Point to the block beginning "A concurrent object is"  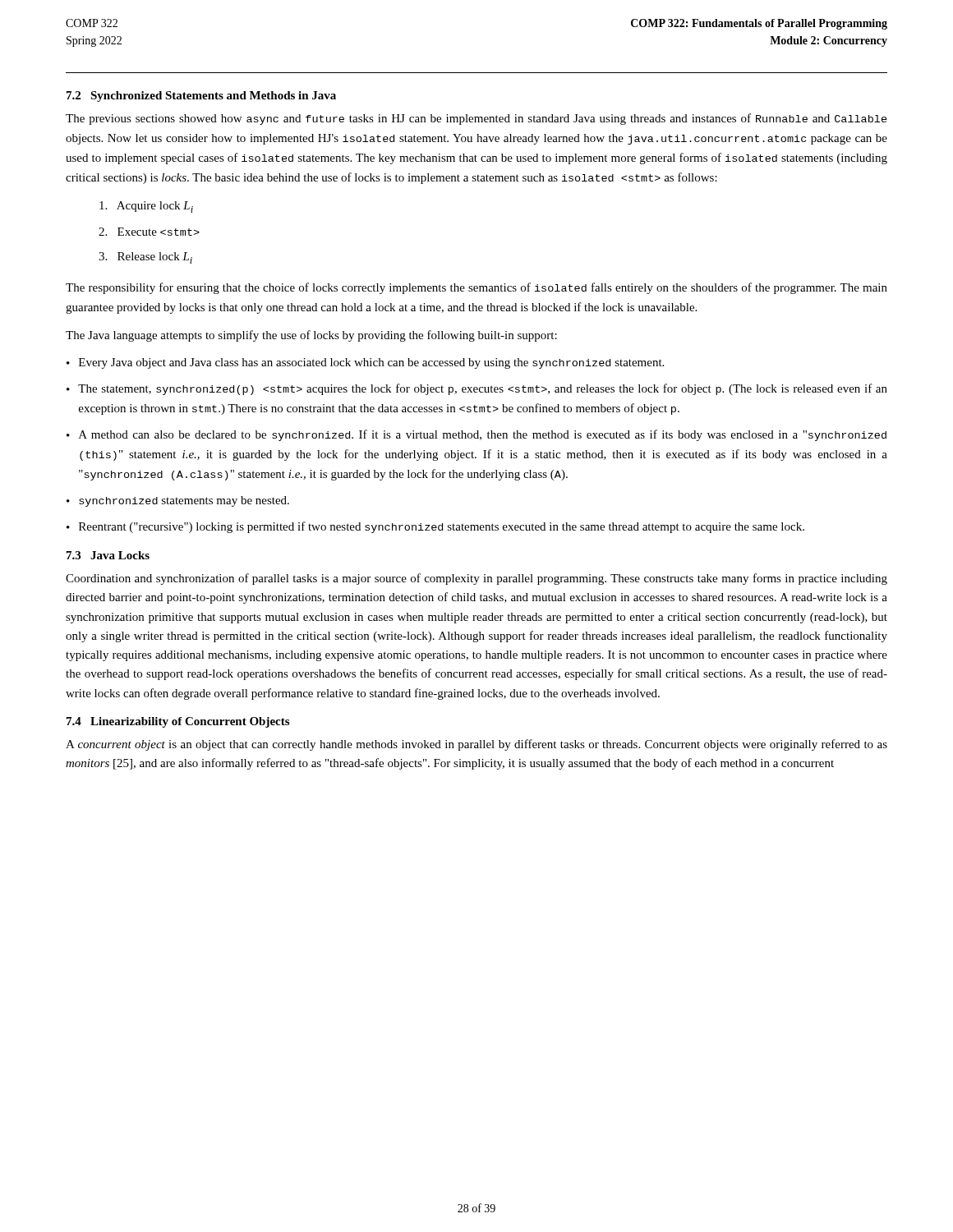476,754
